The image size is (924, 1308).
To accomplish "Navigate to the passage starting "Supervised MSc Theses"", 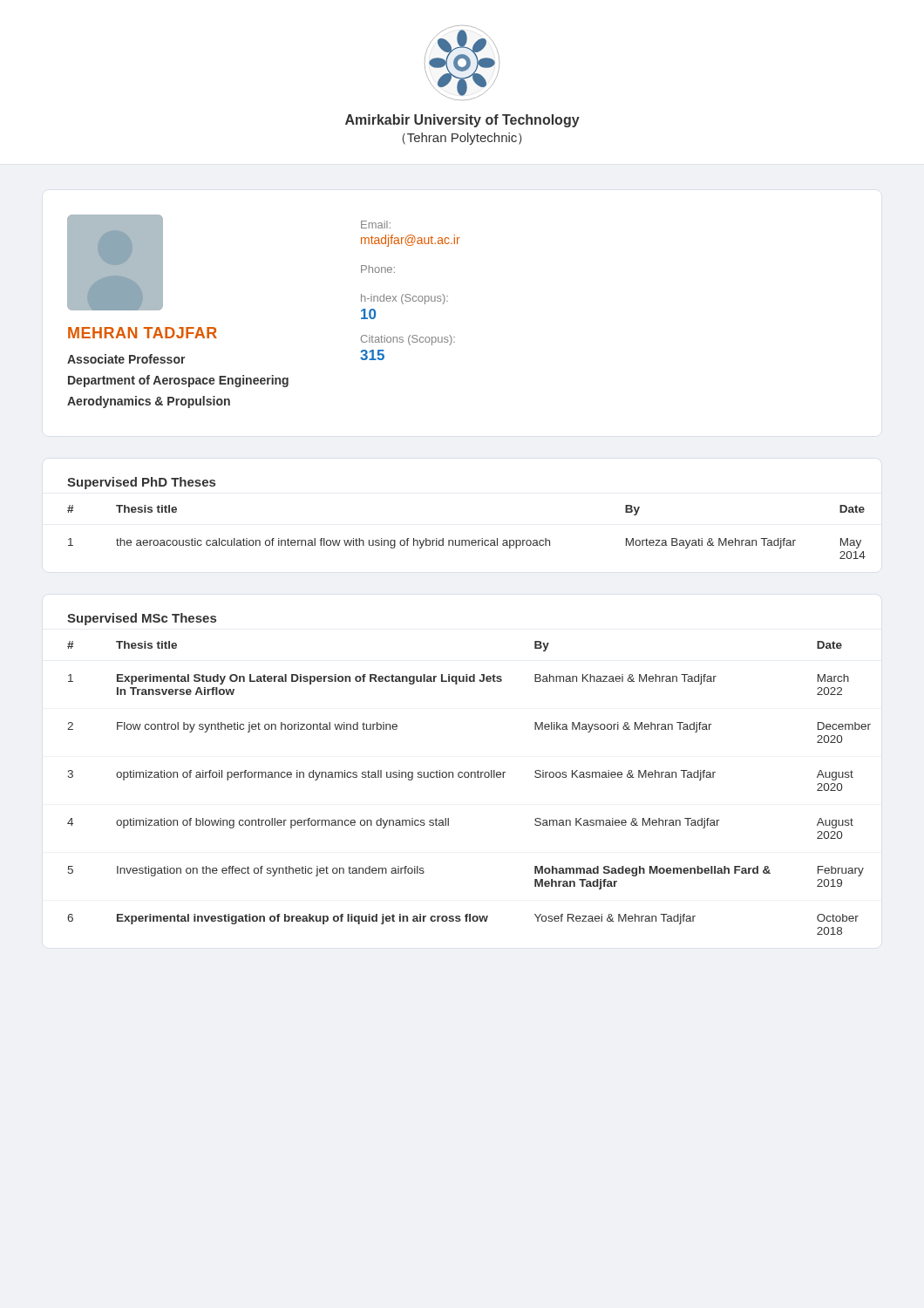I will point(142,618).
